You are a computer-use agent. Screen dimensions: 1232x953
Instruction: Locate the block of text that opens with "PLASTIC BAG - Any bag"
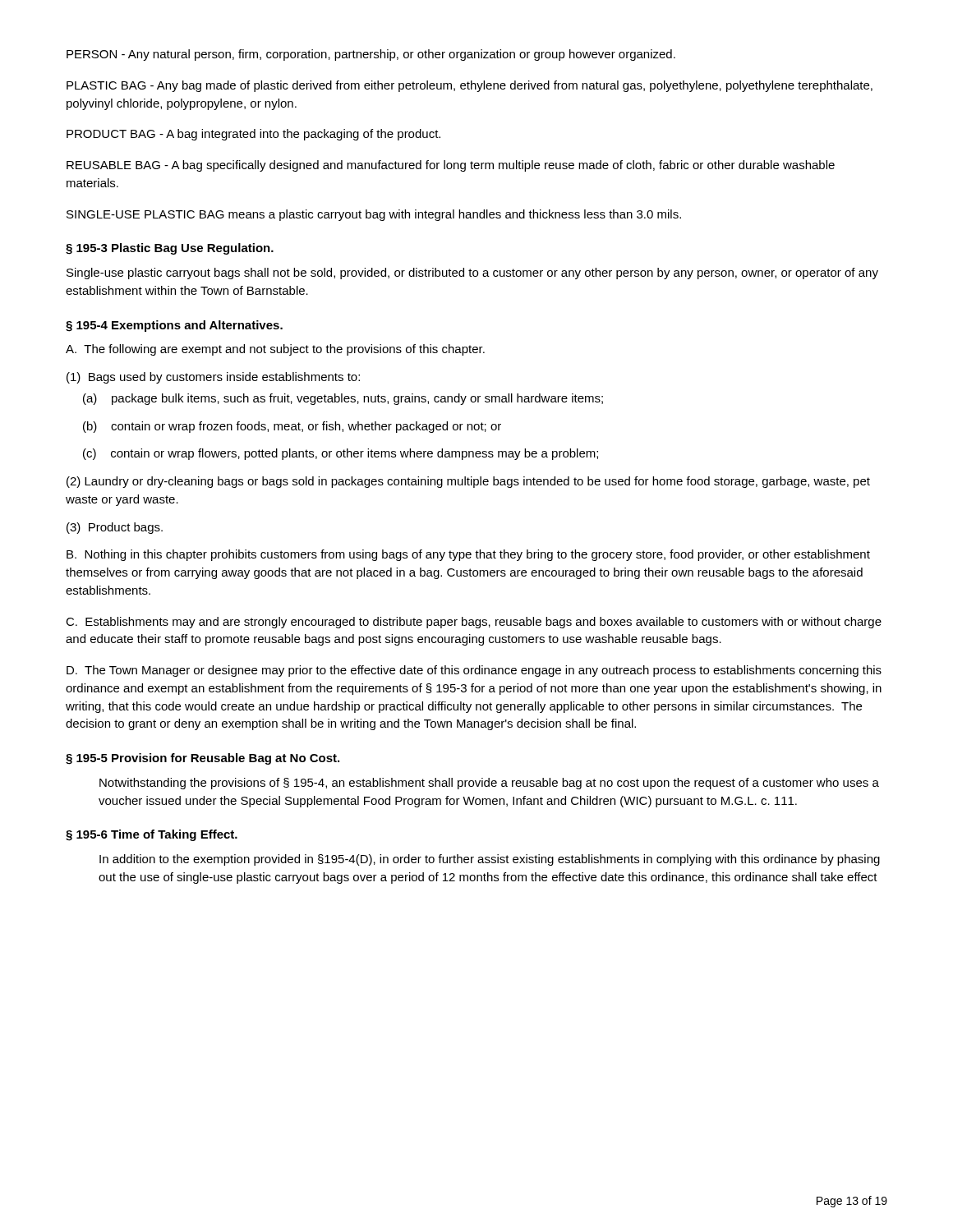pyautogui.click(x=470, y=94)
